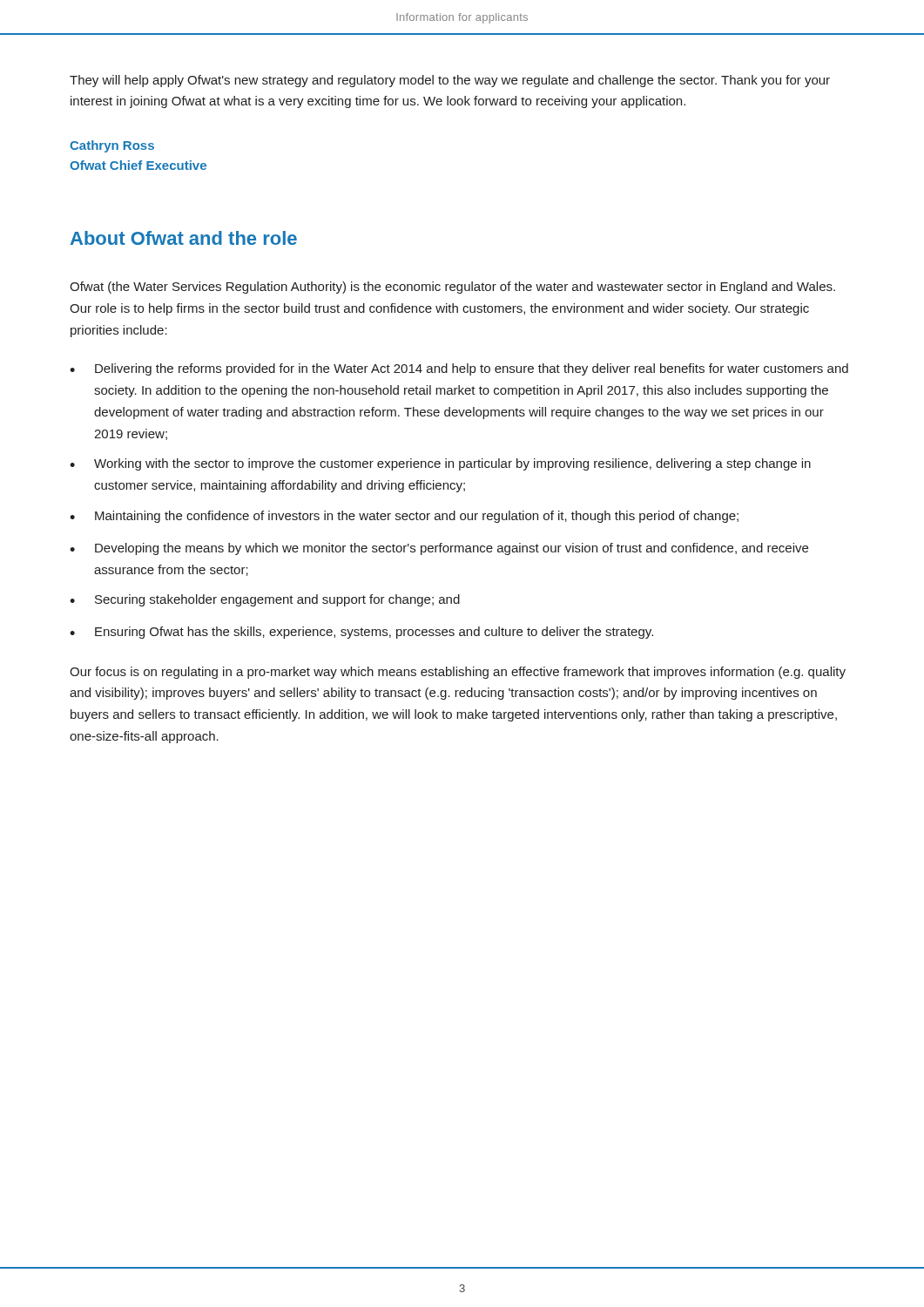Point to the block beginning "• Maintaining the confidence of investors in"
The height and width of the screenshot is (1307, 924).
click(462, 517)
